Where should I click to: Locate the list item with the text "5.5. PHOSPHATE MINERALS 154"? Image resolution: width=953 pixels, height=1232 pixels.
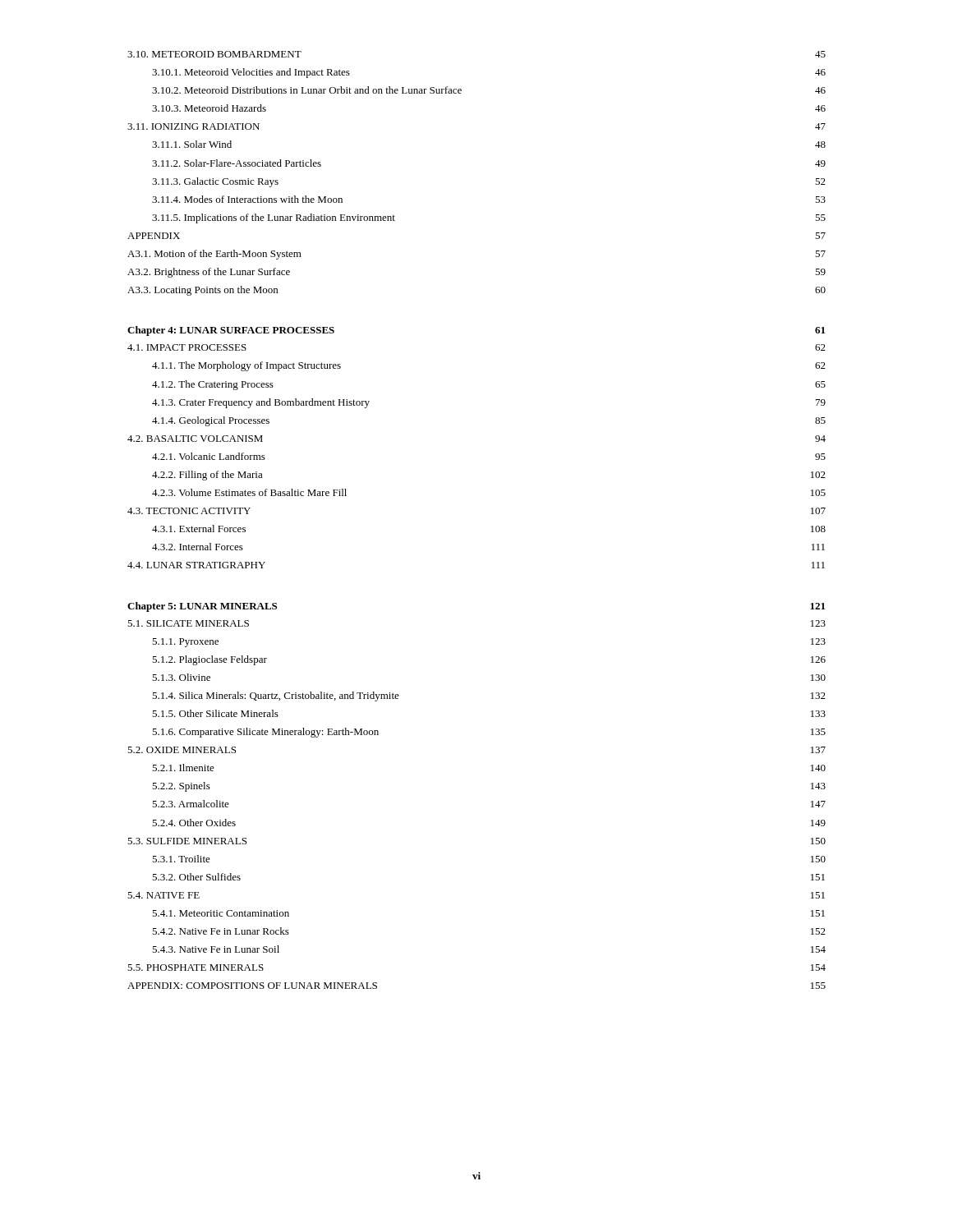(197, 967)
